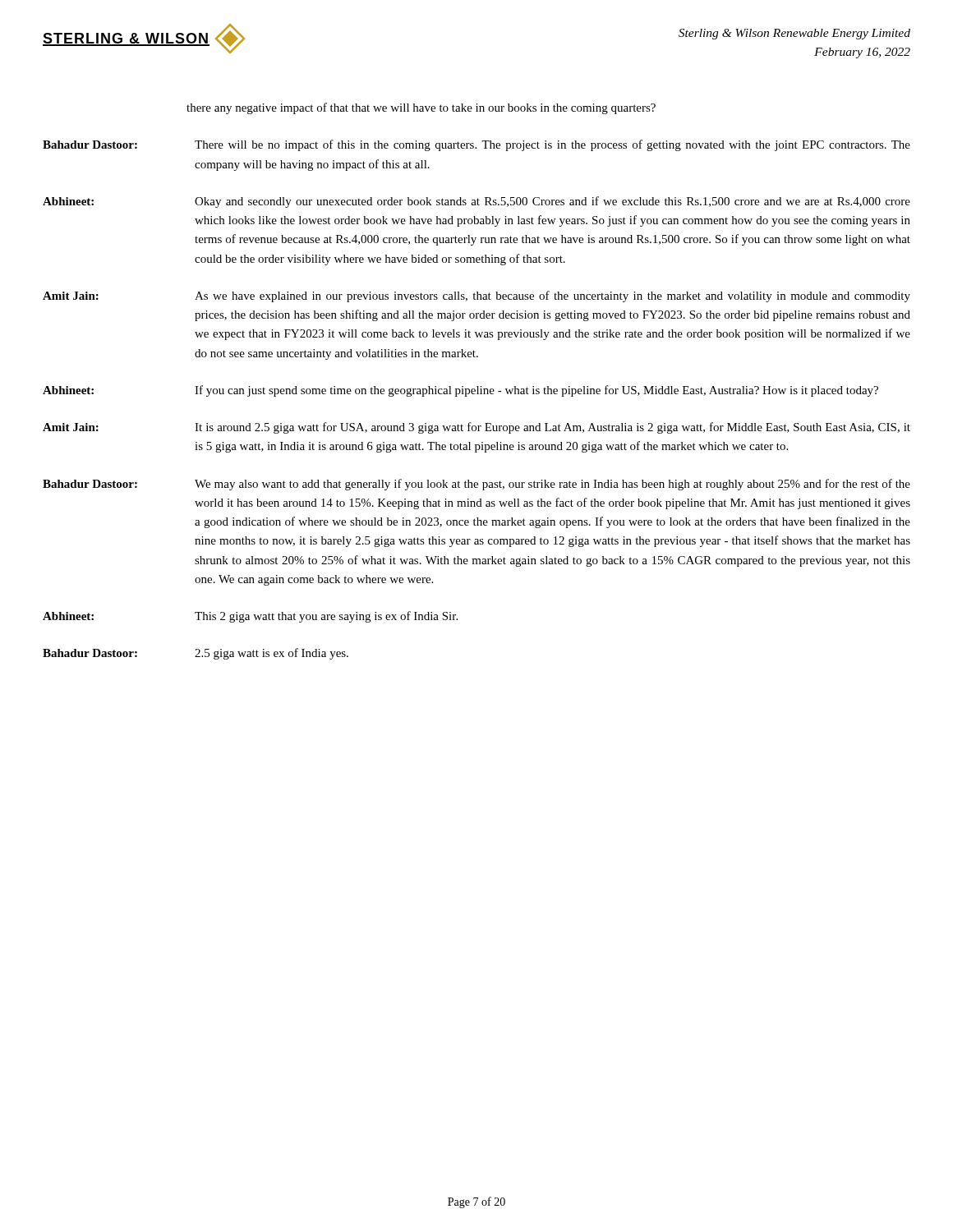Screen dimensions: 1232x953
Task: Navigate to the passage starting "Abhineet: If you"
Action: pyautogui.click(x=476, y=390)
